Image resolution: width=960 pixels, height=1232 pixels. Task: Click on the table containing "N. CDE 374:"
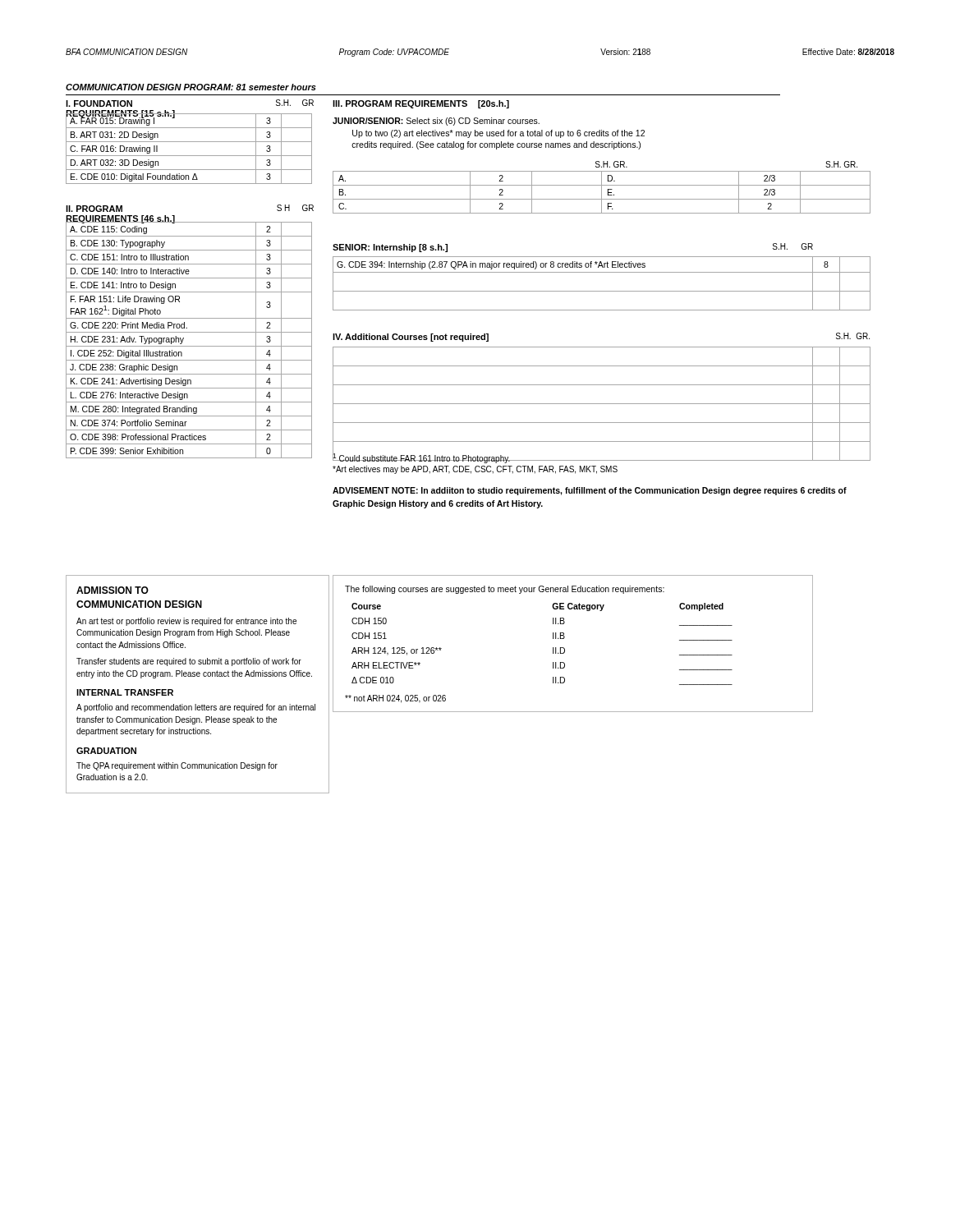(189, 340)
